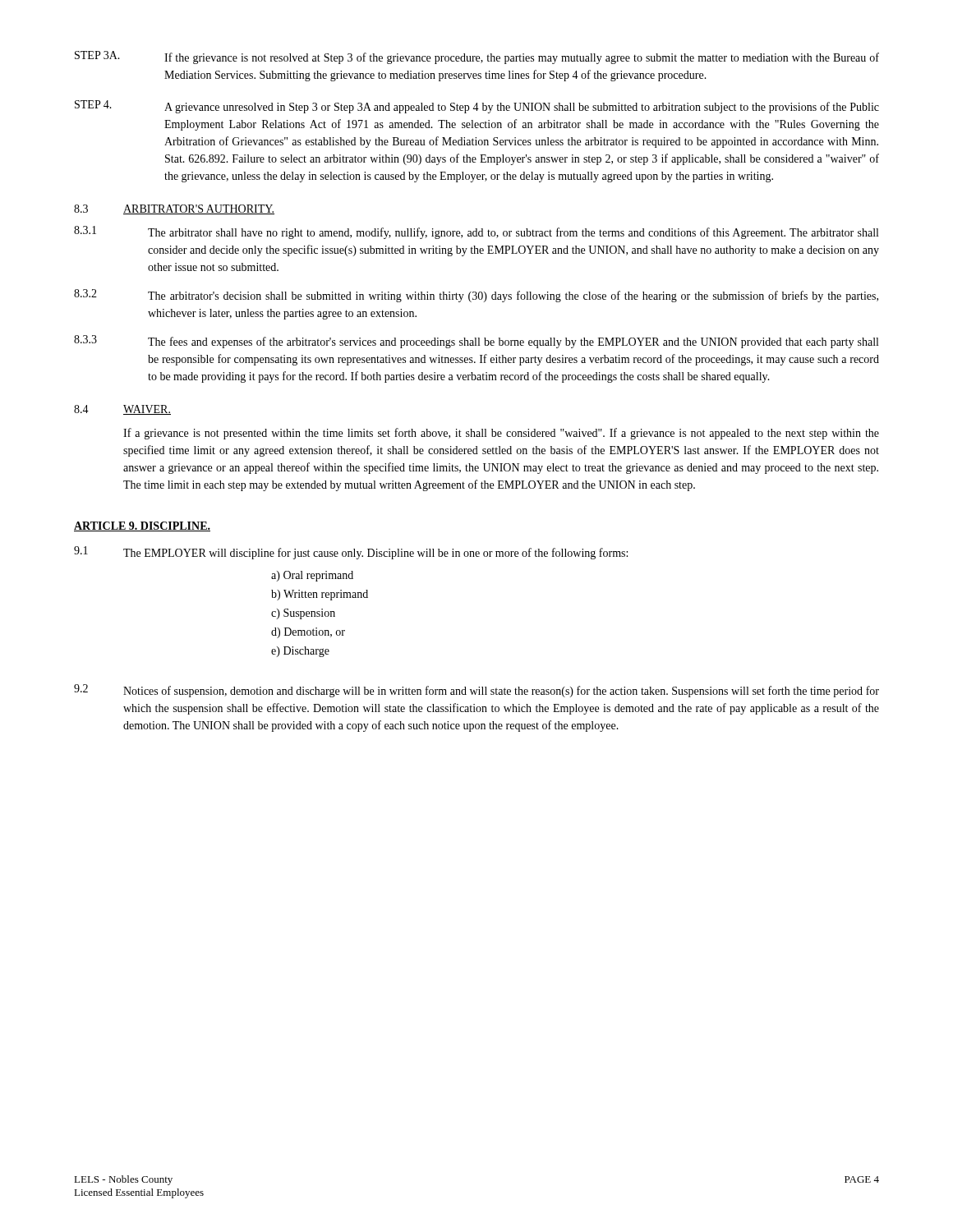Select the list item with the text "e) Discharge"
953x1232 pixels.
point(300,651)
